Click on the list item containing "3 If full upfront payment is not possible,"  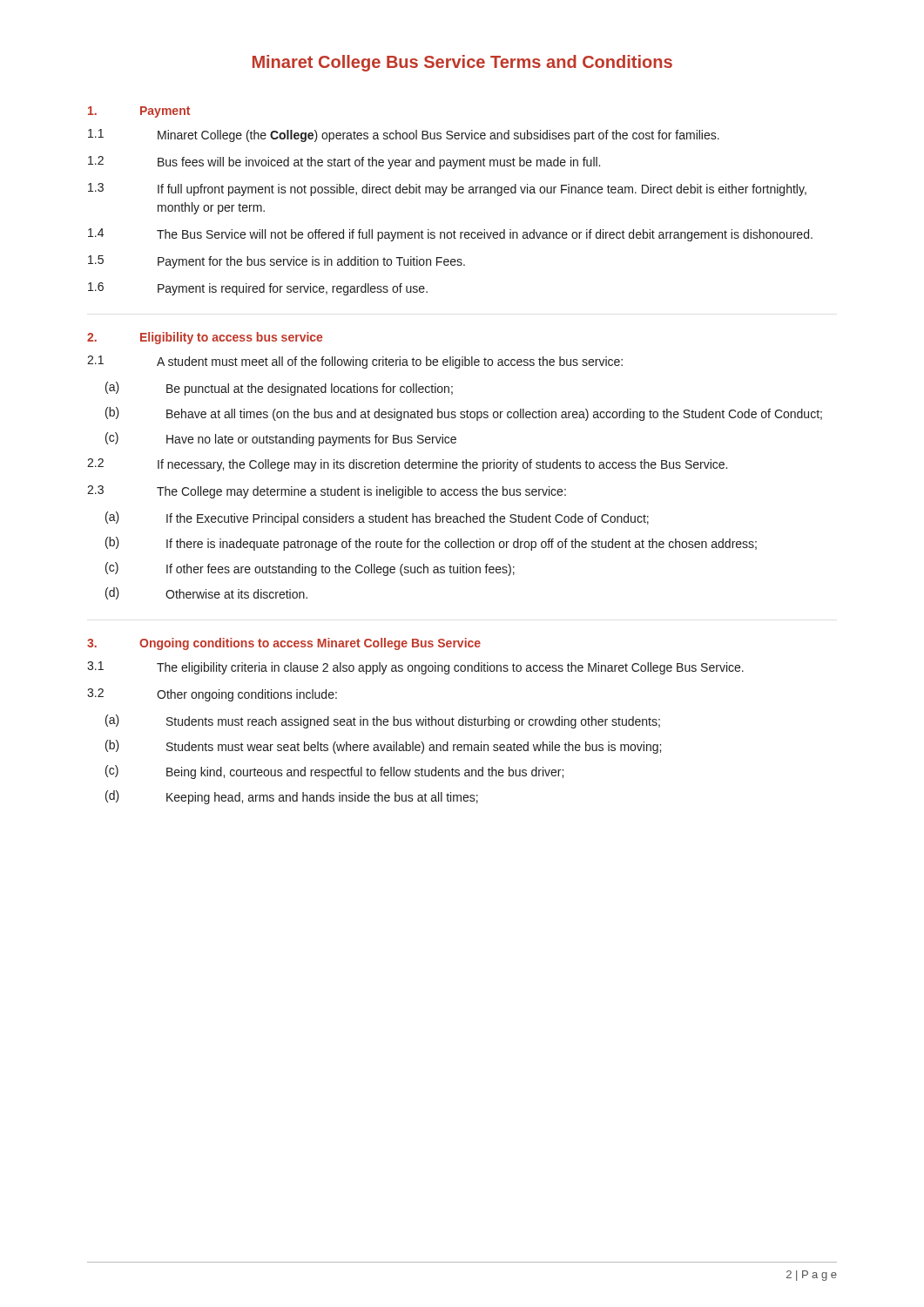(x=462, y=199)
